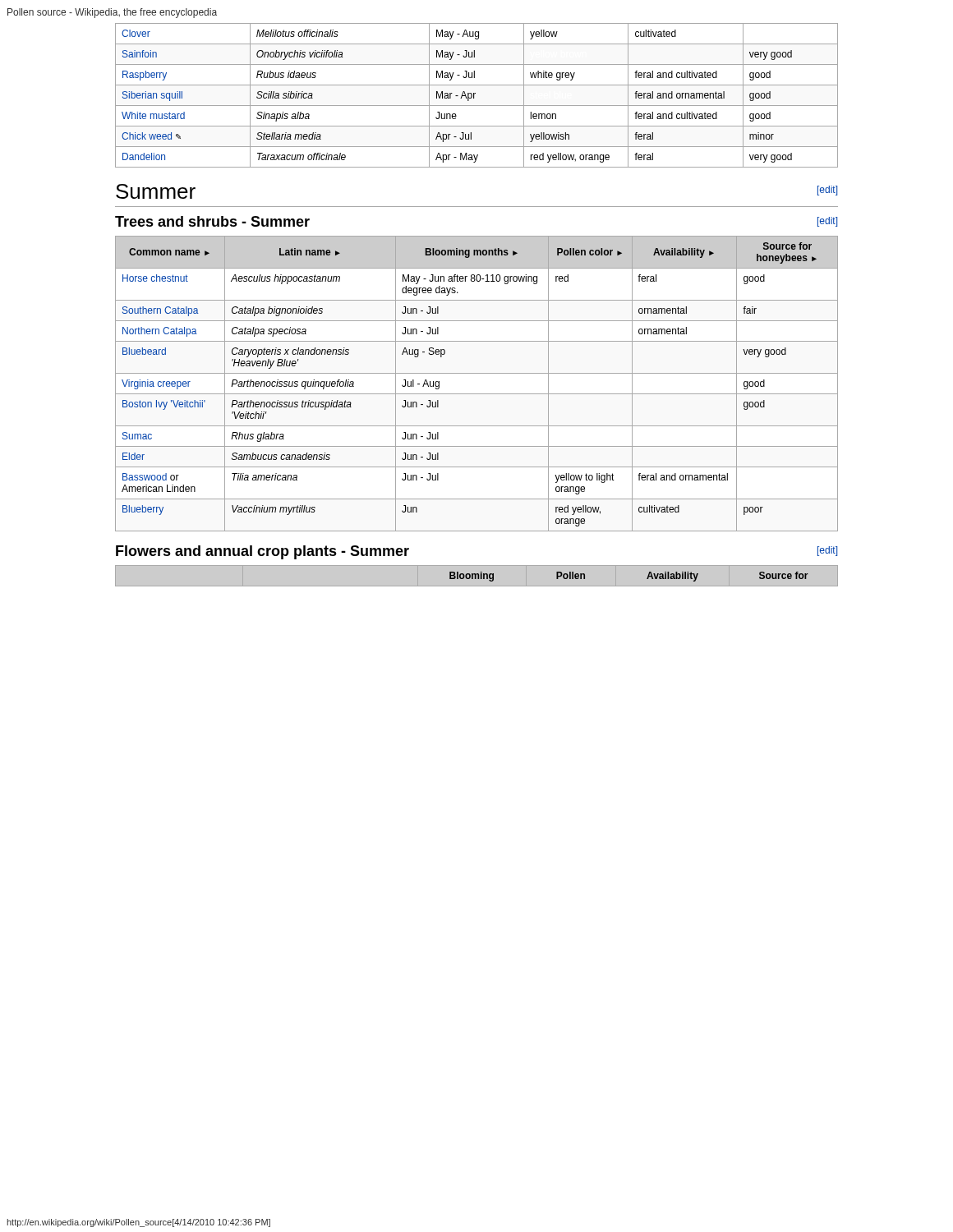Select the section header that says "[edit] Summer"
This screenshot has width=953, height=1232.
(150, 191)
